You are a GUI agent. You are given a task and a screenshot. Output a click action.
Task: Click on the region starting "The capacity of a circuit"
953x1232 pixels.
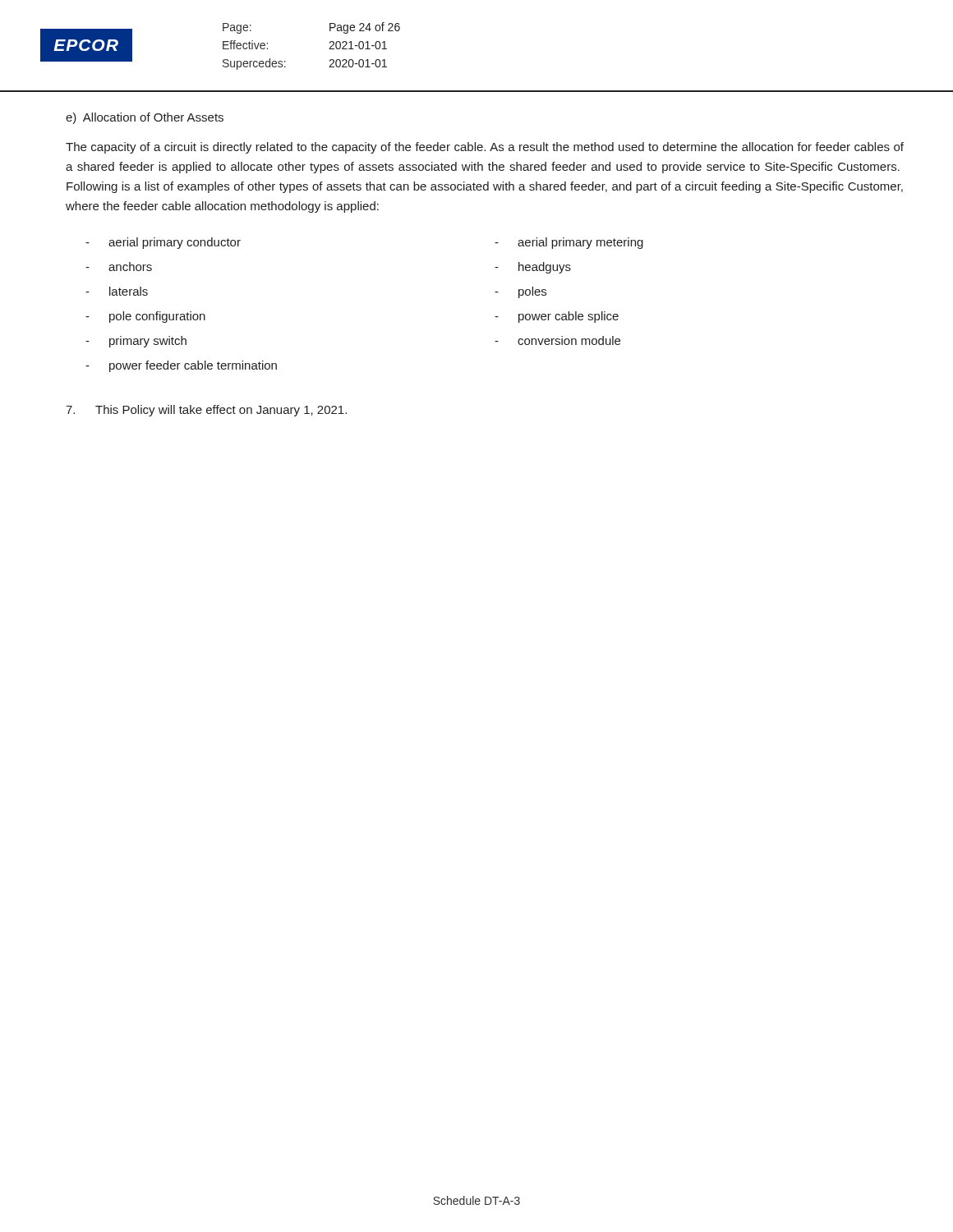tap(485, 176)
